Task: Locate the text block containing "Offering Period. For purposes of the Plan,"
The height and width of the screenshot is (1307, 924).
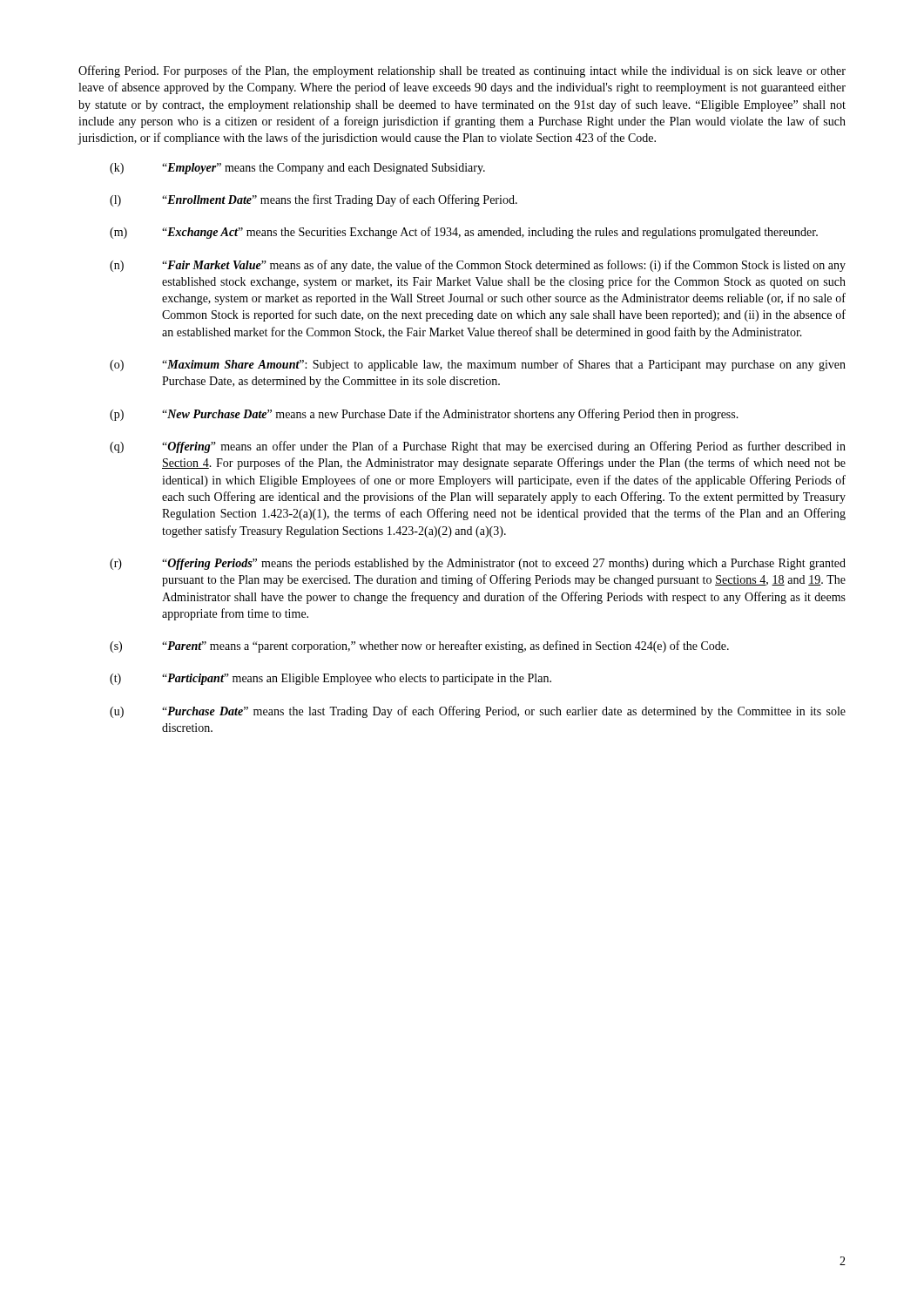Action: (462, 105)
